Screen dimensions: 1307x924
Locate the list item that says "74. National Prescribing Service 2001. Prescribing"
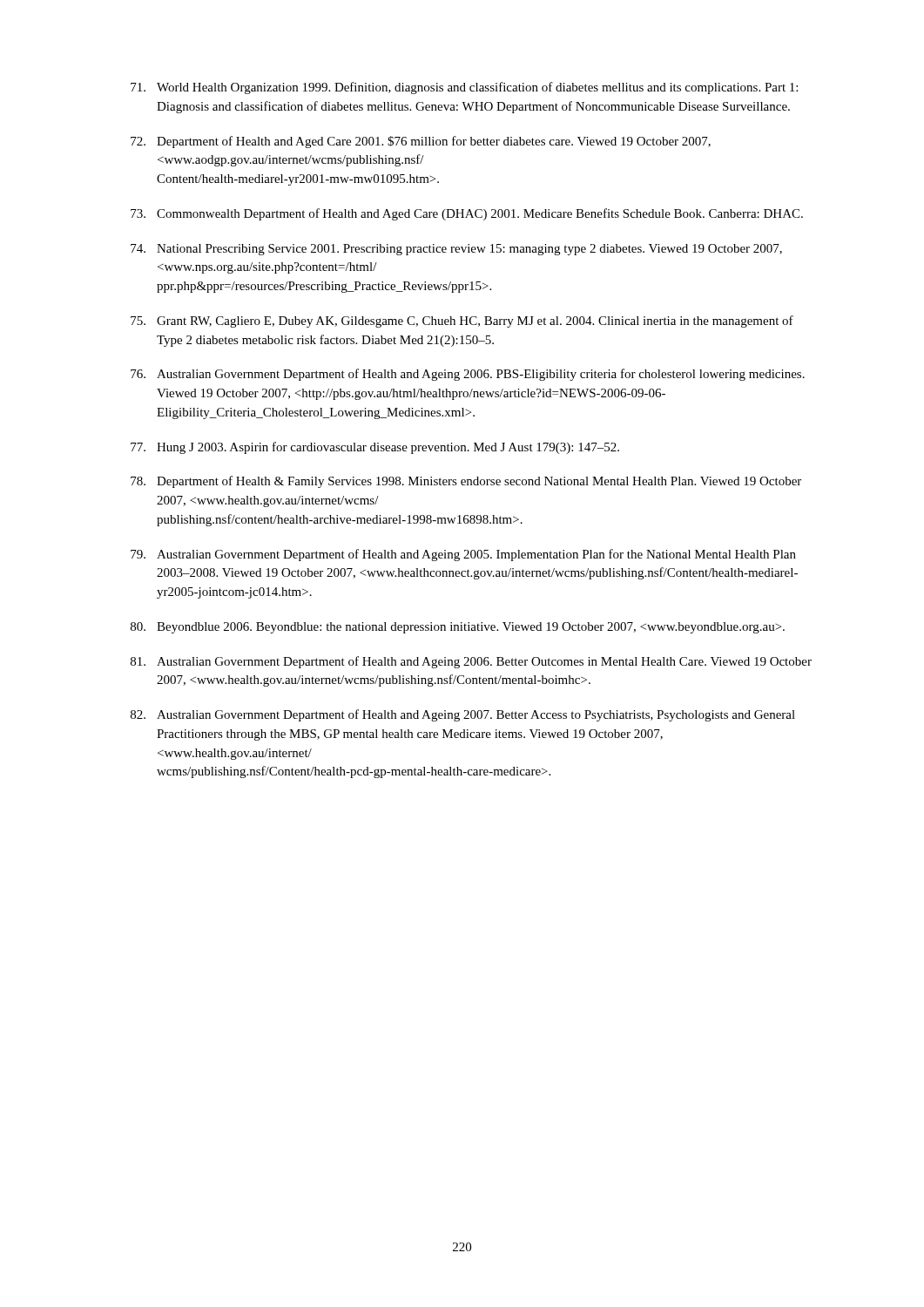click(x=456, y=250)
